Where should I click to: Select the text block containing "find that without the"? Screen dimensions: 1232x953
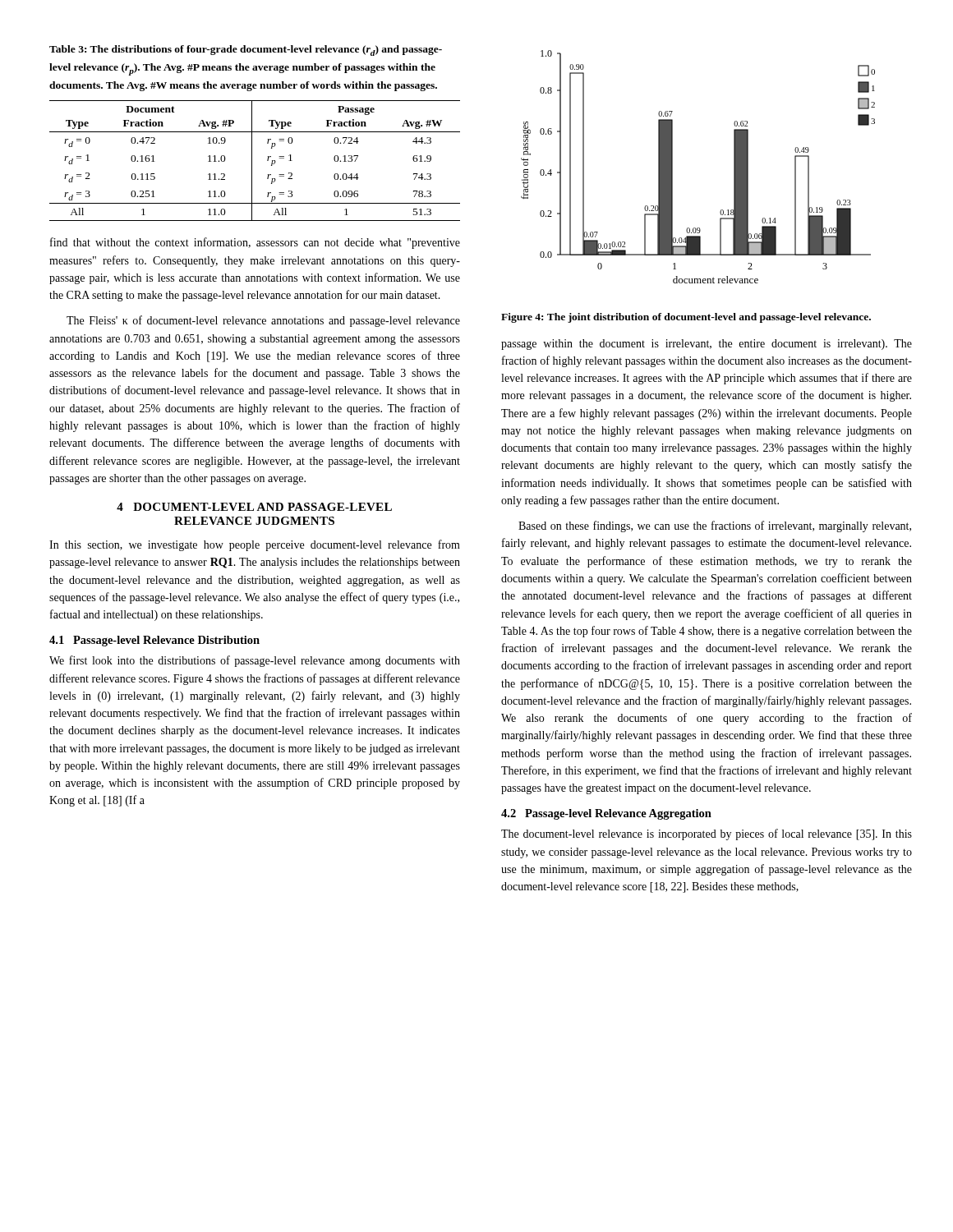255,361
